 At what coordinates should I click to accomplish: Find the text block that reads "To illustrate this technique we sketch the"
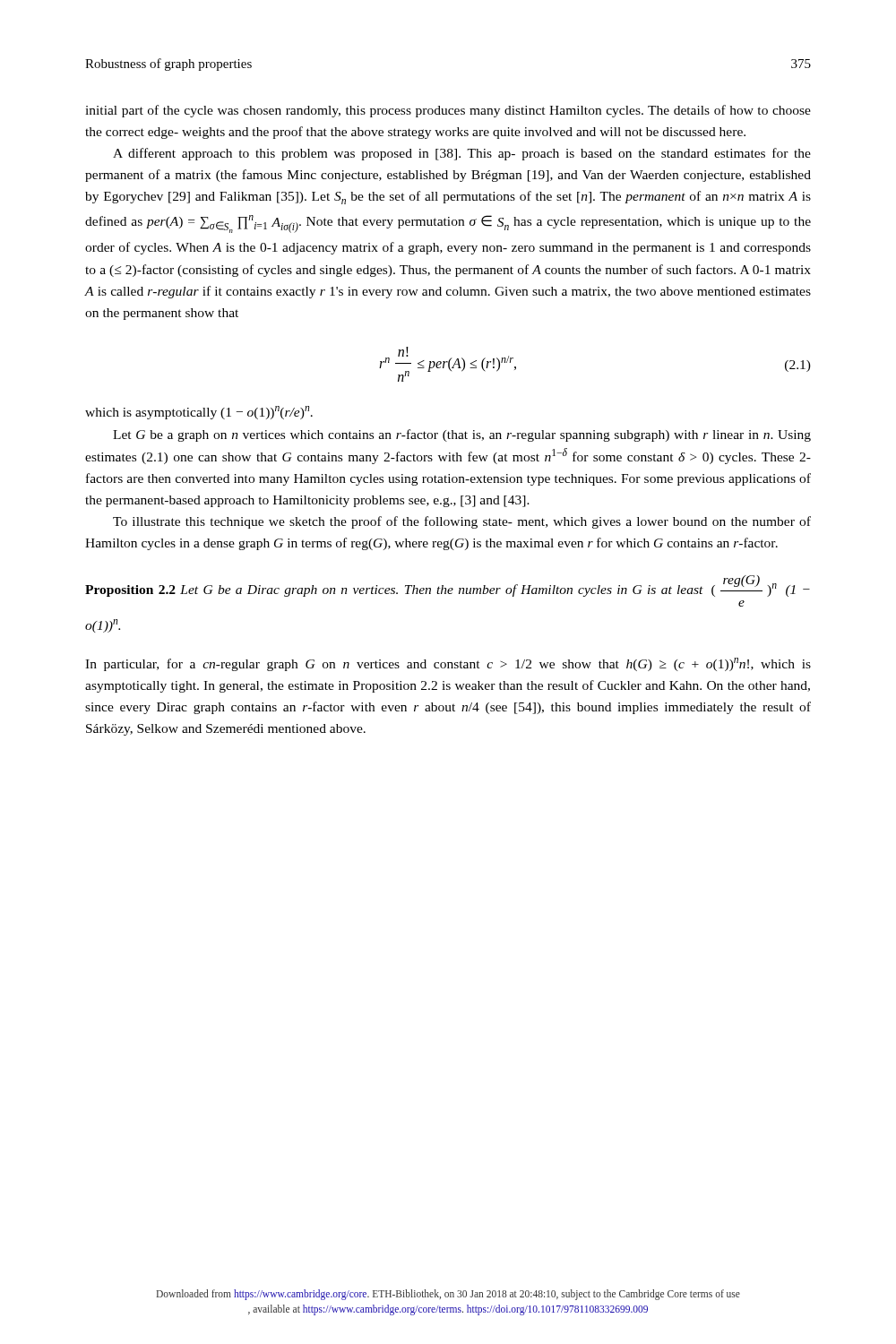448,532
